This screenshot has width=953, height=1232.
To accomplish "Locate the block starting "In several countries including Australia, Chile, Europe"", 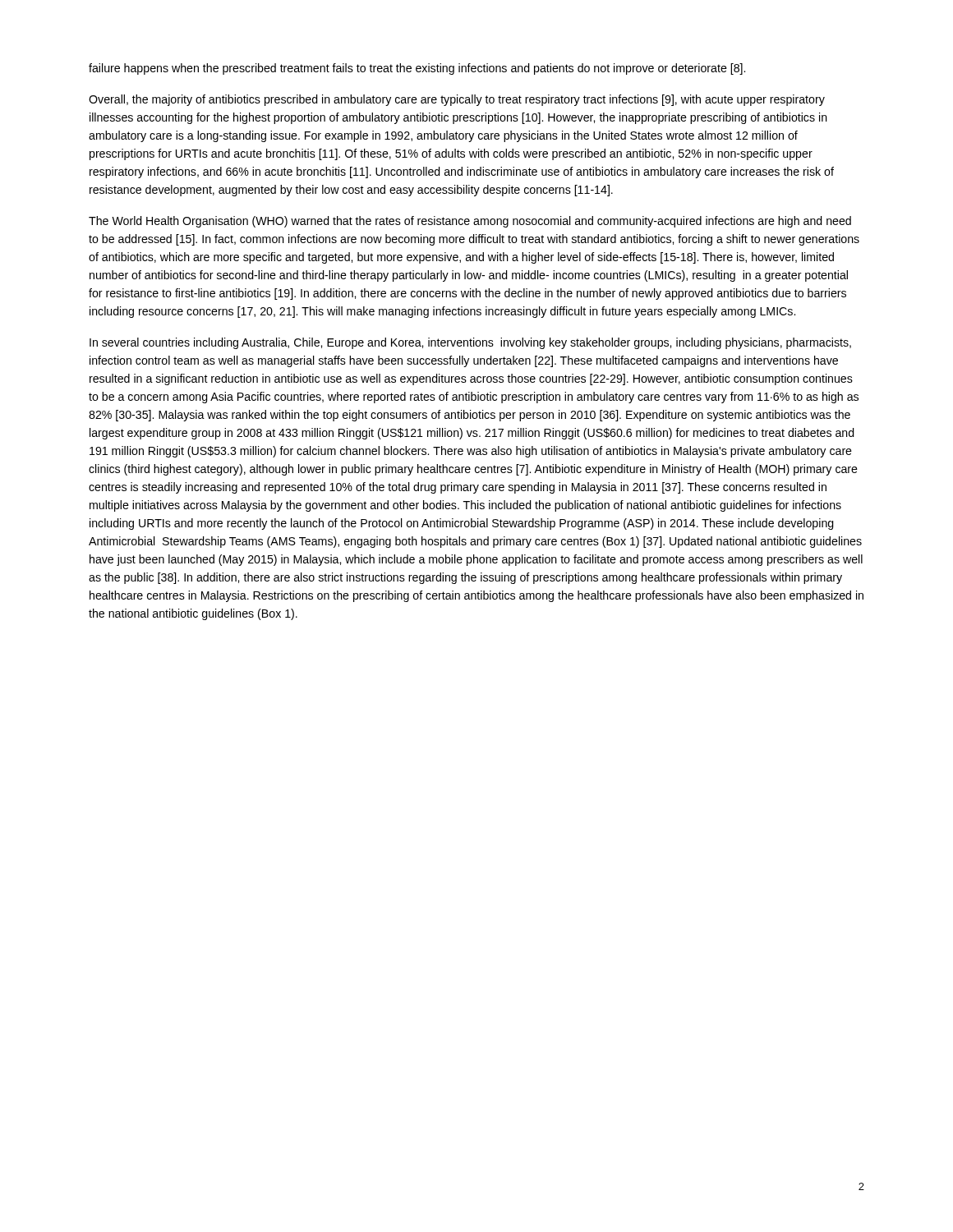I will (476, 478).
